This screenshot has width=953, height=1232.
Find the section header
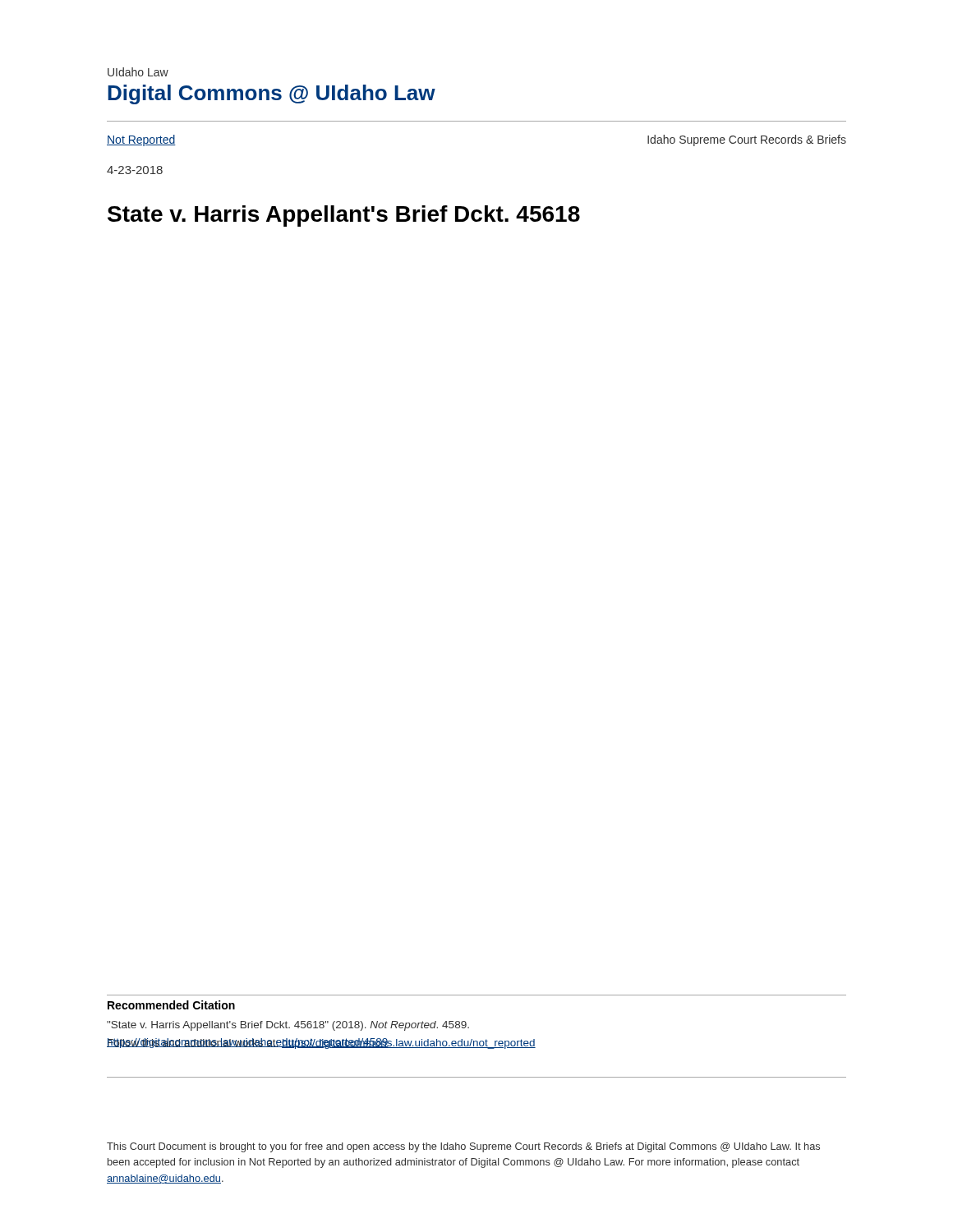(171, 1005)
